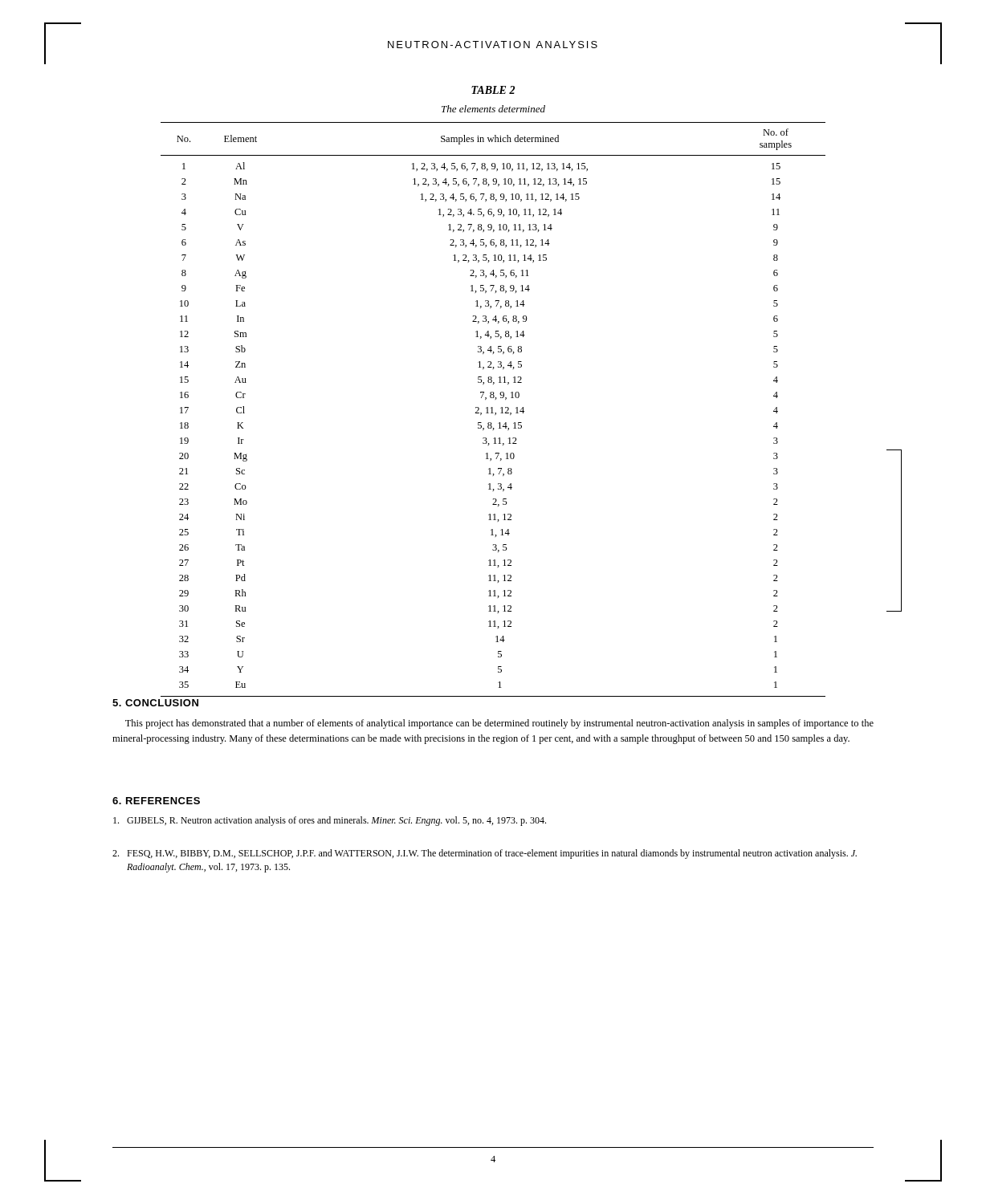Click on the list item with the text "2.FESQ, H.W., BIBBY, D.M.,"
Image resolution: width=986 pixels, height=1204 pixels.
(x=491, y=861)
